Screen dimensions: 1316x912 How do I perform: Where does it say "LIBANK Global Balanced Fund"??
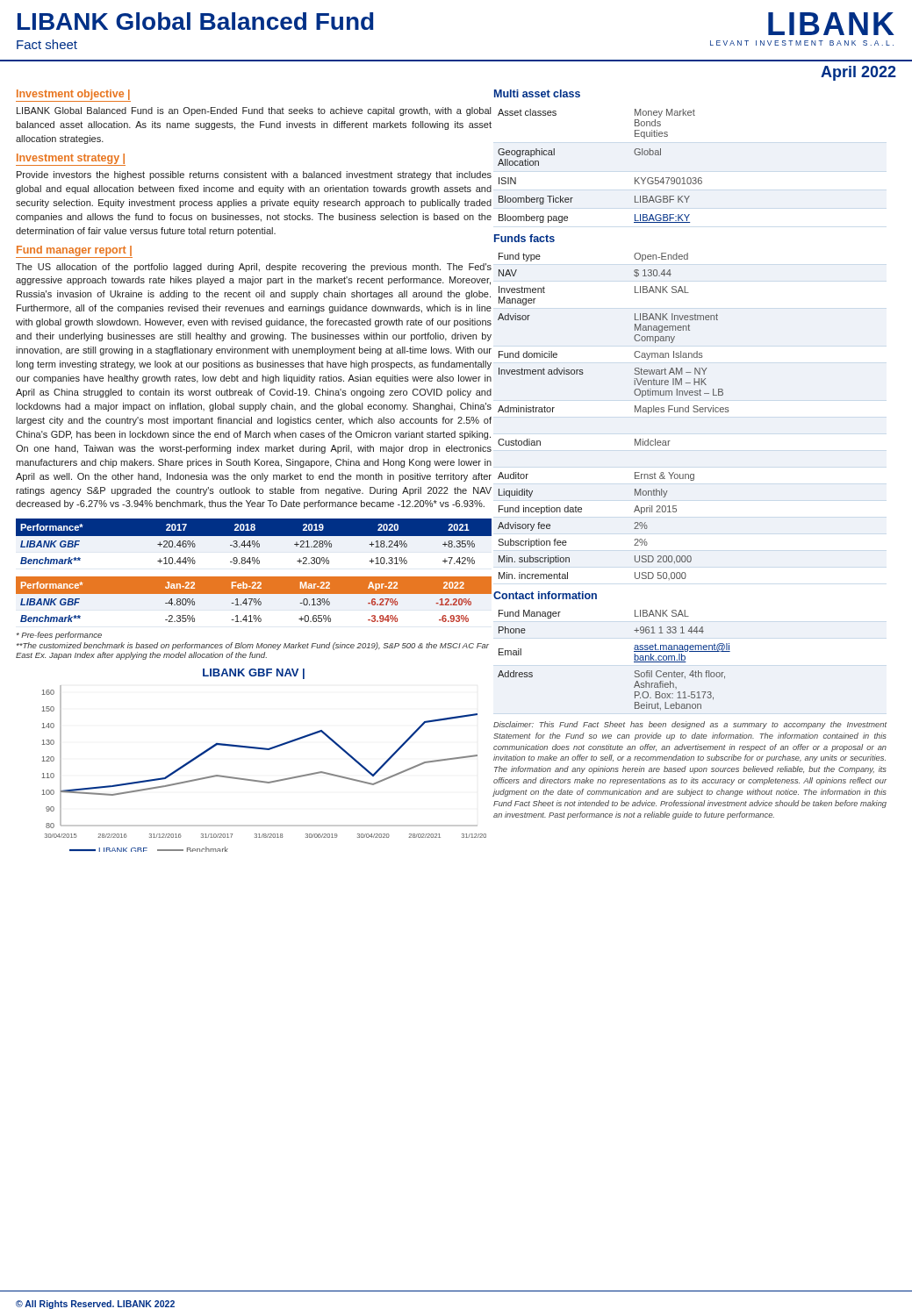(x=195, y=22)
